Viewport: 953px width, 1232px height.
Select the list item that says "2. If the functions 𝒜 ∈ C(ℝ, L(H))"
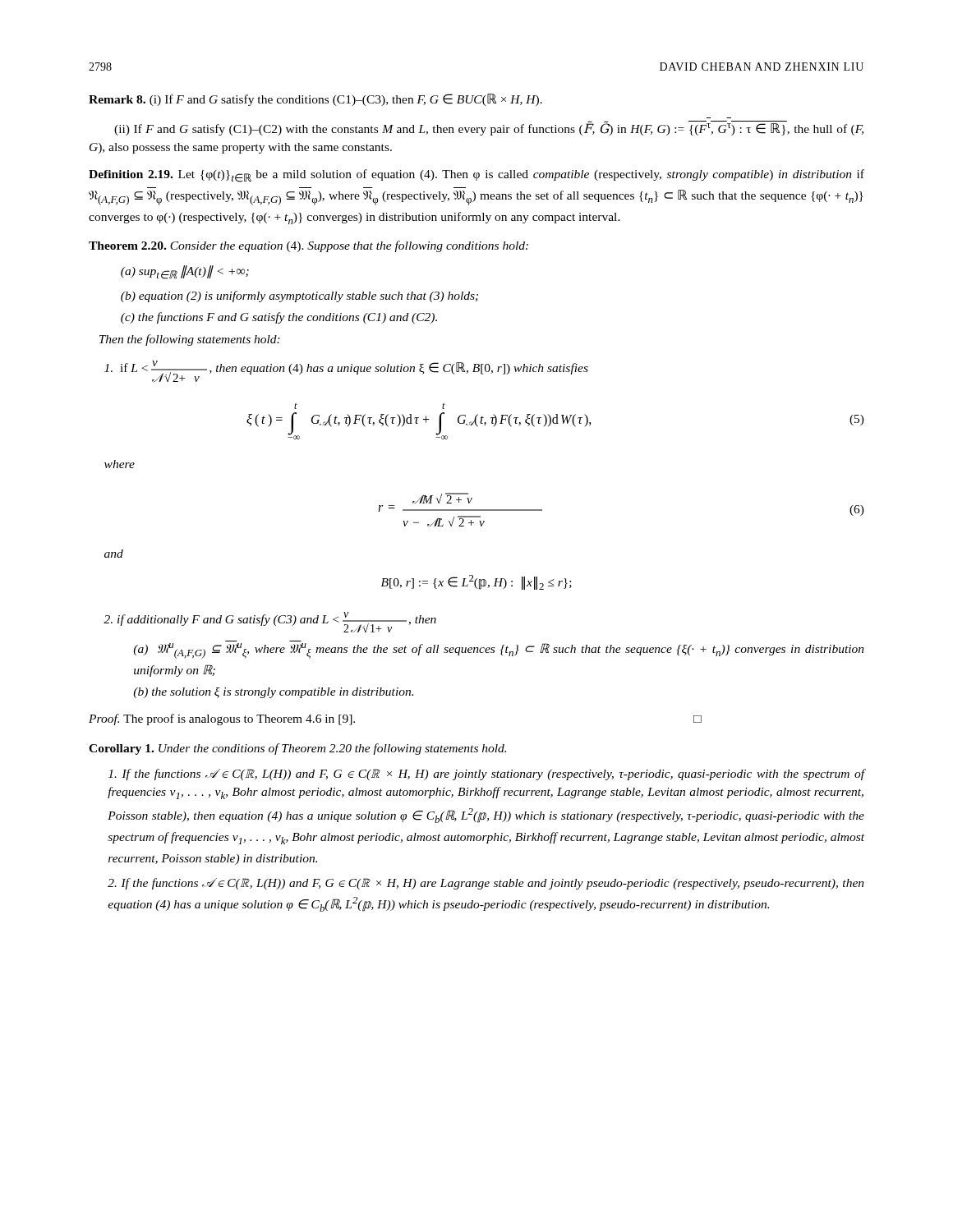click(486, 895)
